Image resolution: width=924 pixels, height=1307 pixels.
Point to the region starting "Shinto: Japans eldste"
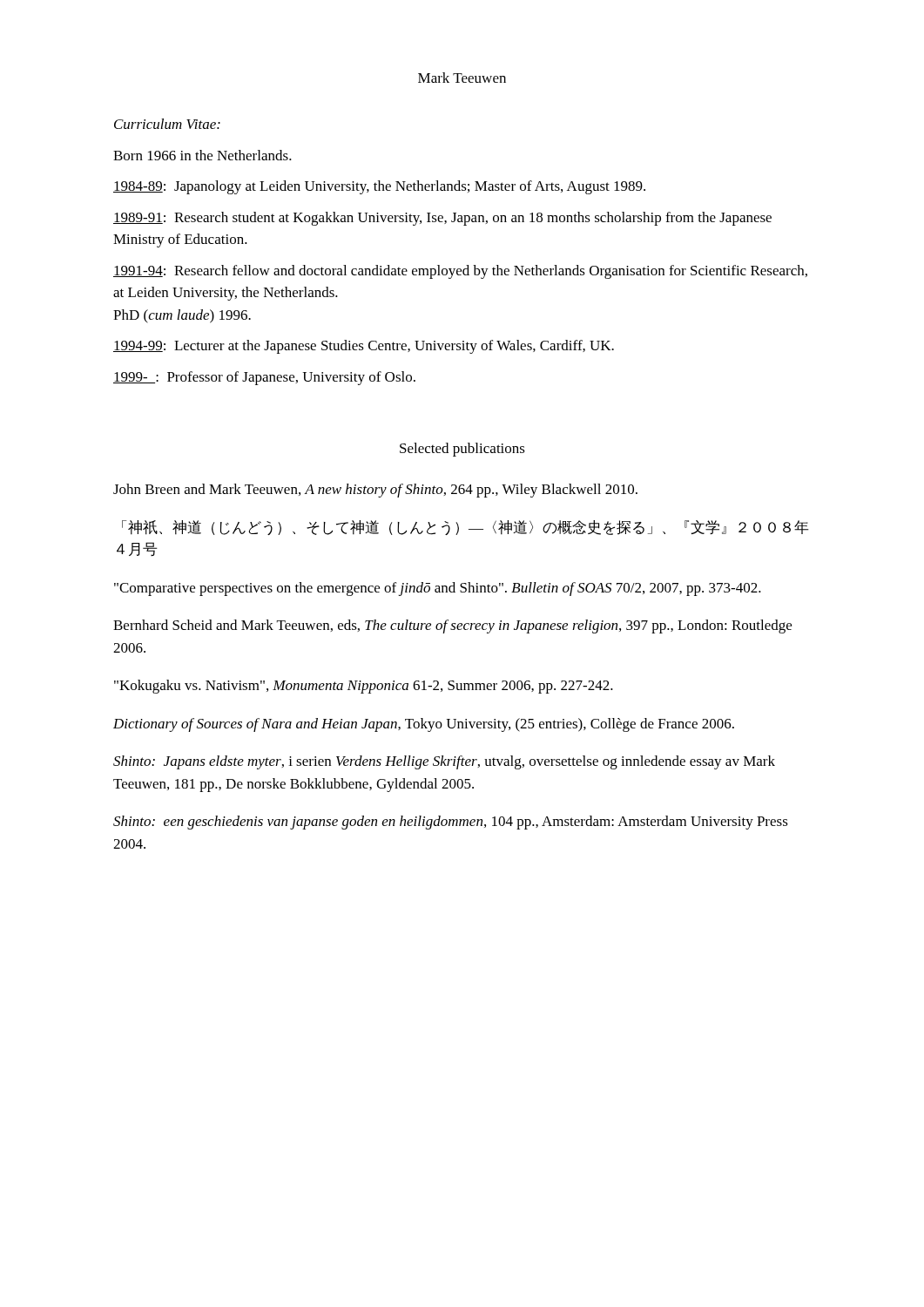[444, 772]
